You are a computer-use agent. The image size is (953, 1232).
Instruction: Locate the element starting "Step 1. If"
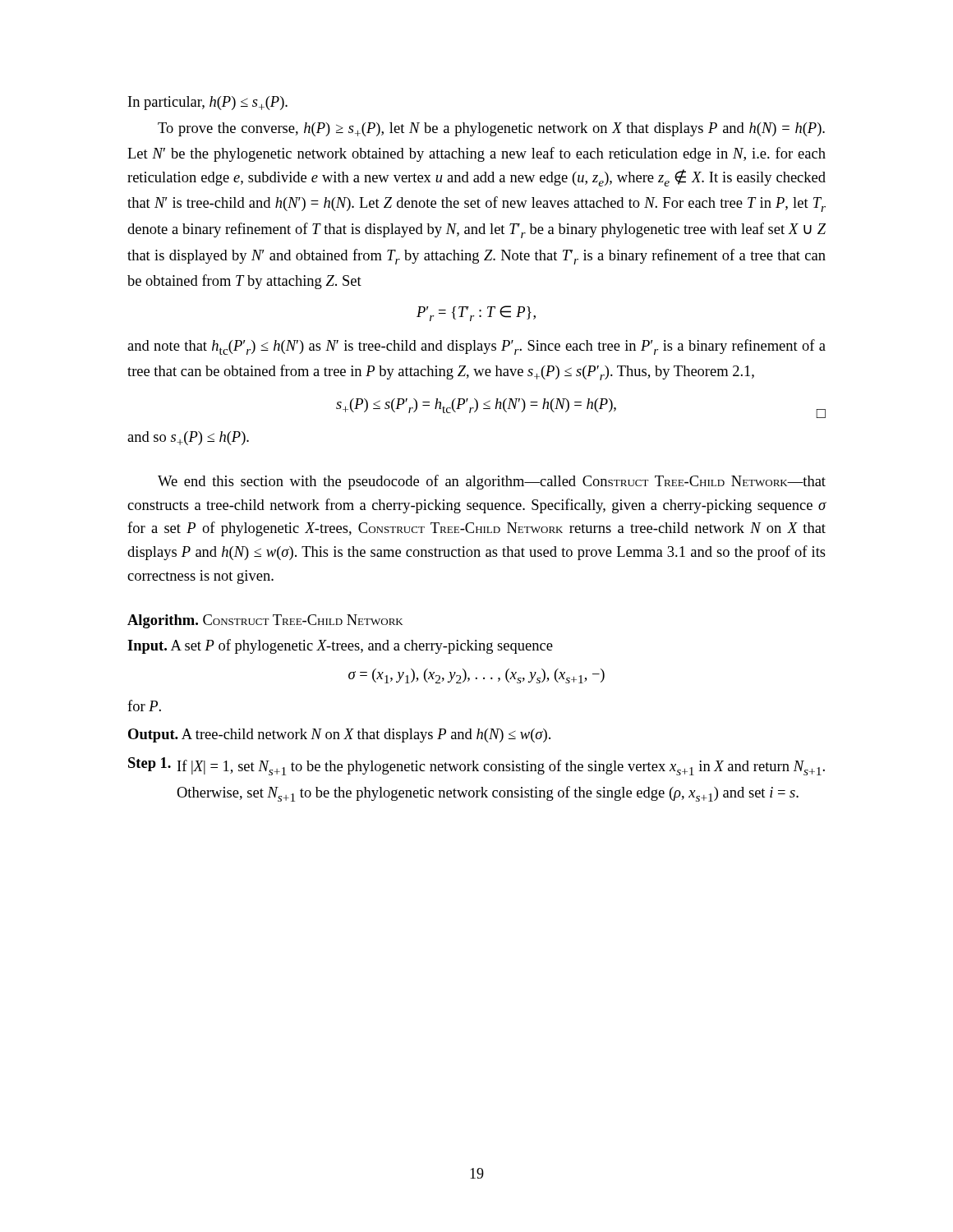(x=476, y=781)
